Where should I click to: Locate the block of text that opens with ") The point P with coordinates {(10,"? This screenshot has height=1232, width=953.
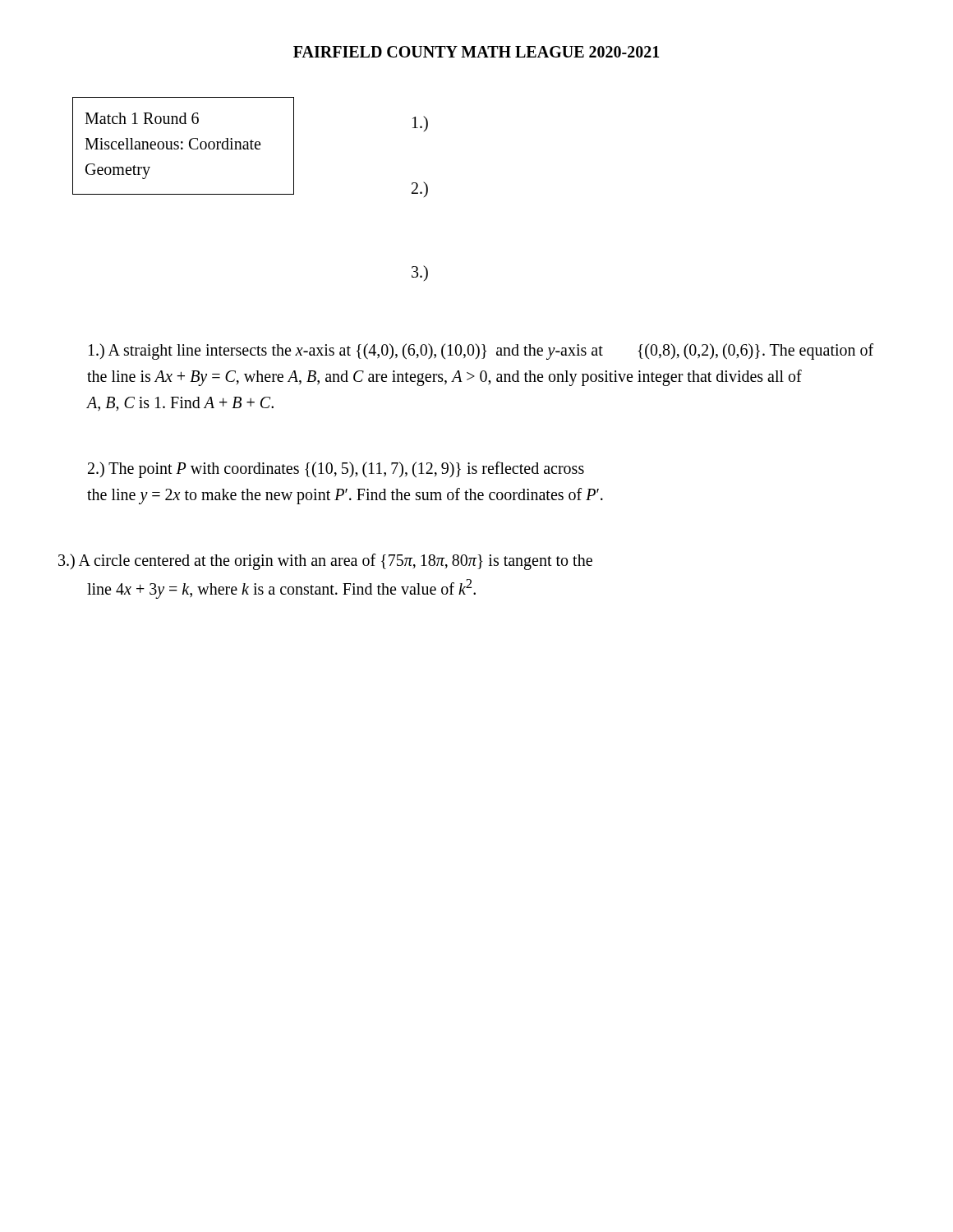click(x=345, y=483)
